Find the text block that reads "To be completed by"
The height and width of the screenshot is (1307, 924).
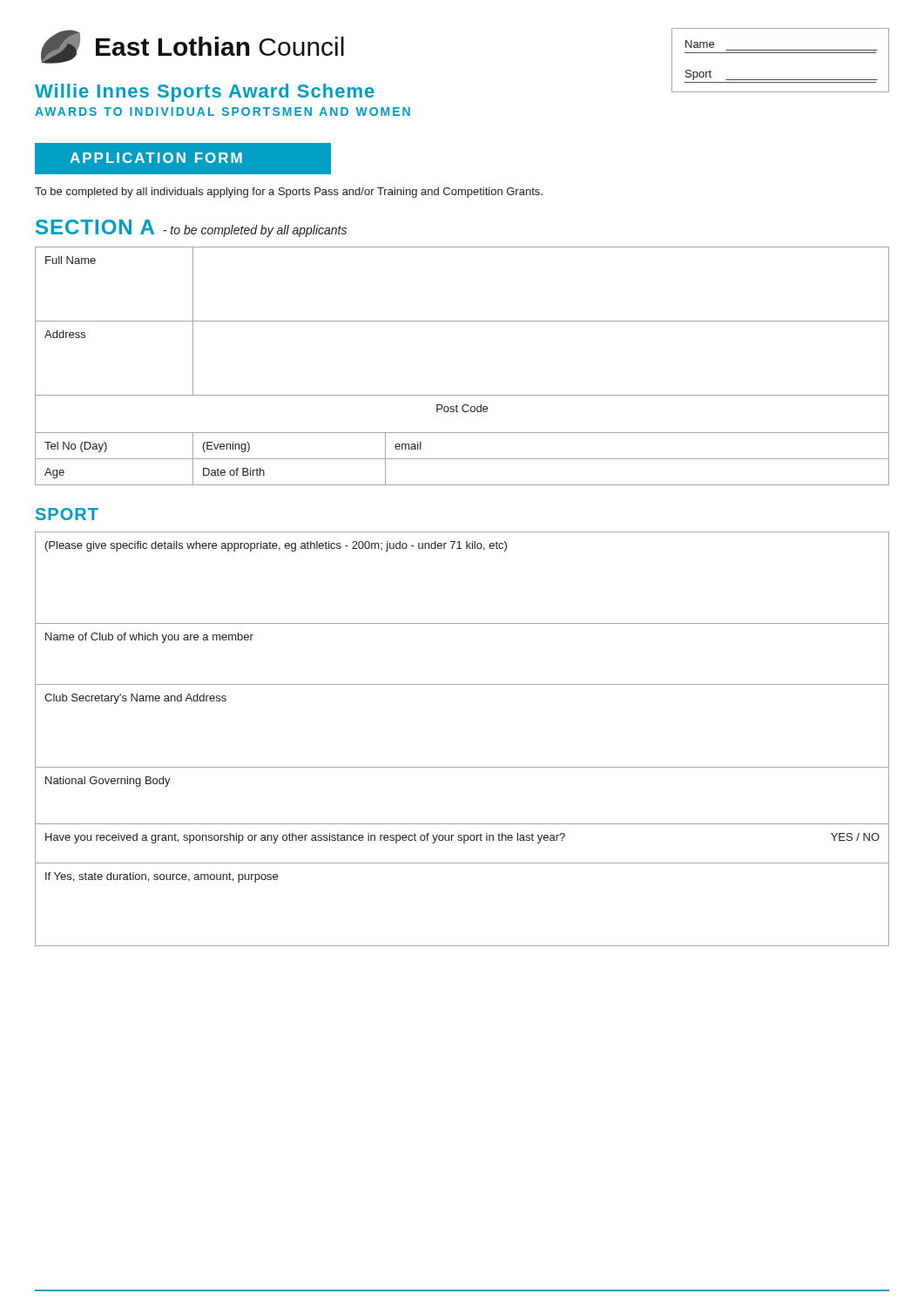click(289, 191)
